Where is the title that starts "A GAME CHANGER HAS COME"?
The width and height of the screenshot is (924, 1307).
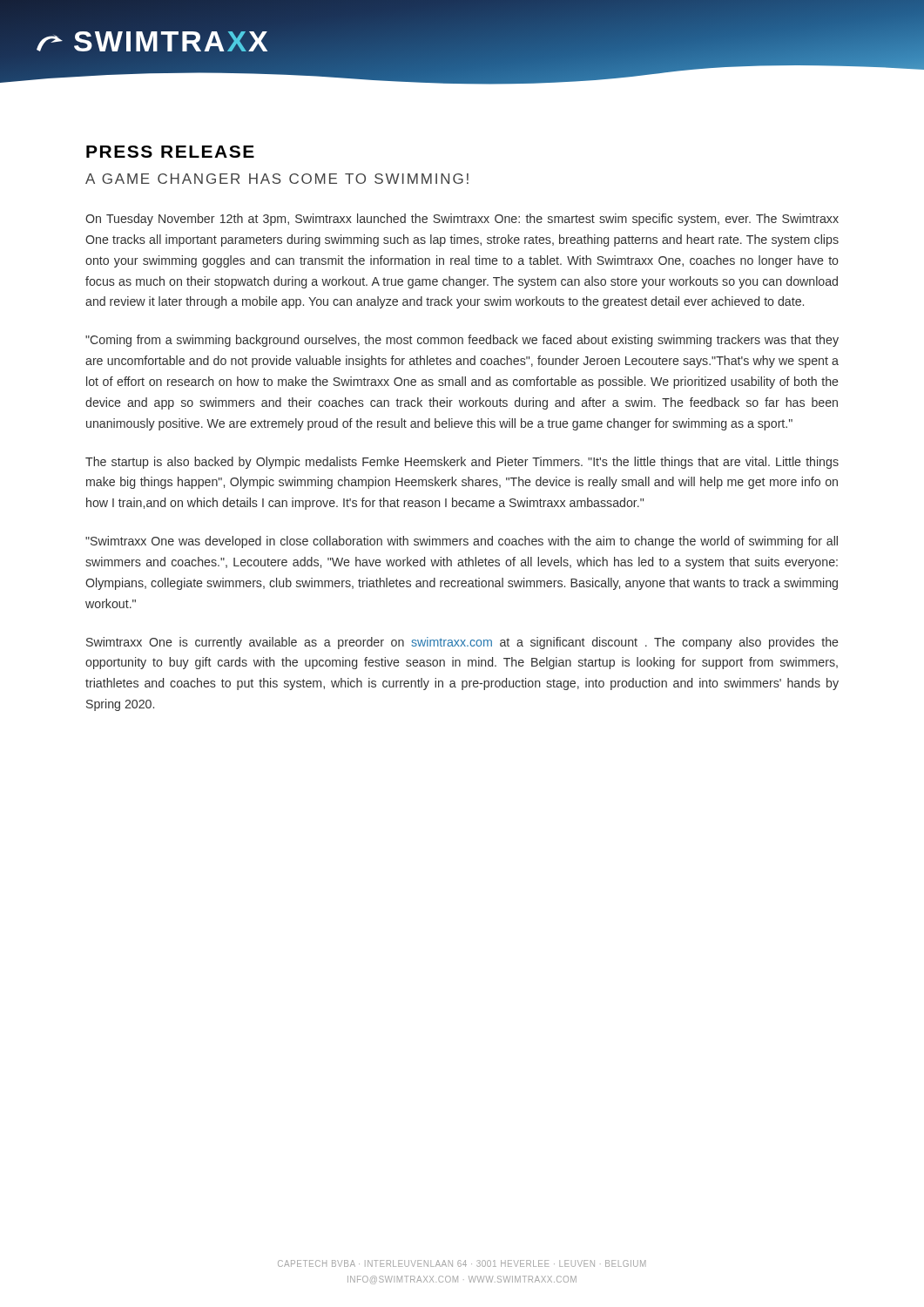click(278, 179)
